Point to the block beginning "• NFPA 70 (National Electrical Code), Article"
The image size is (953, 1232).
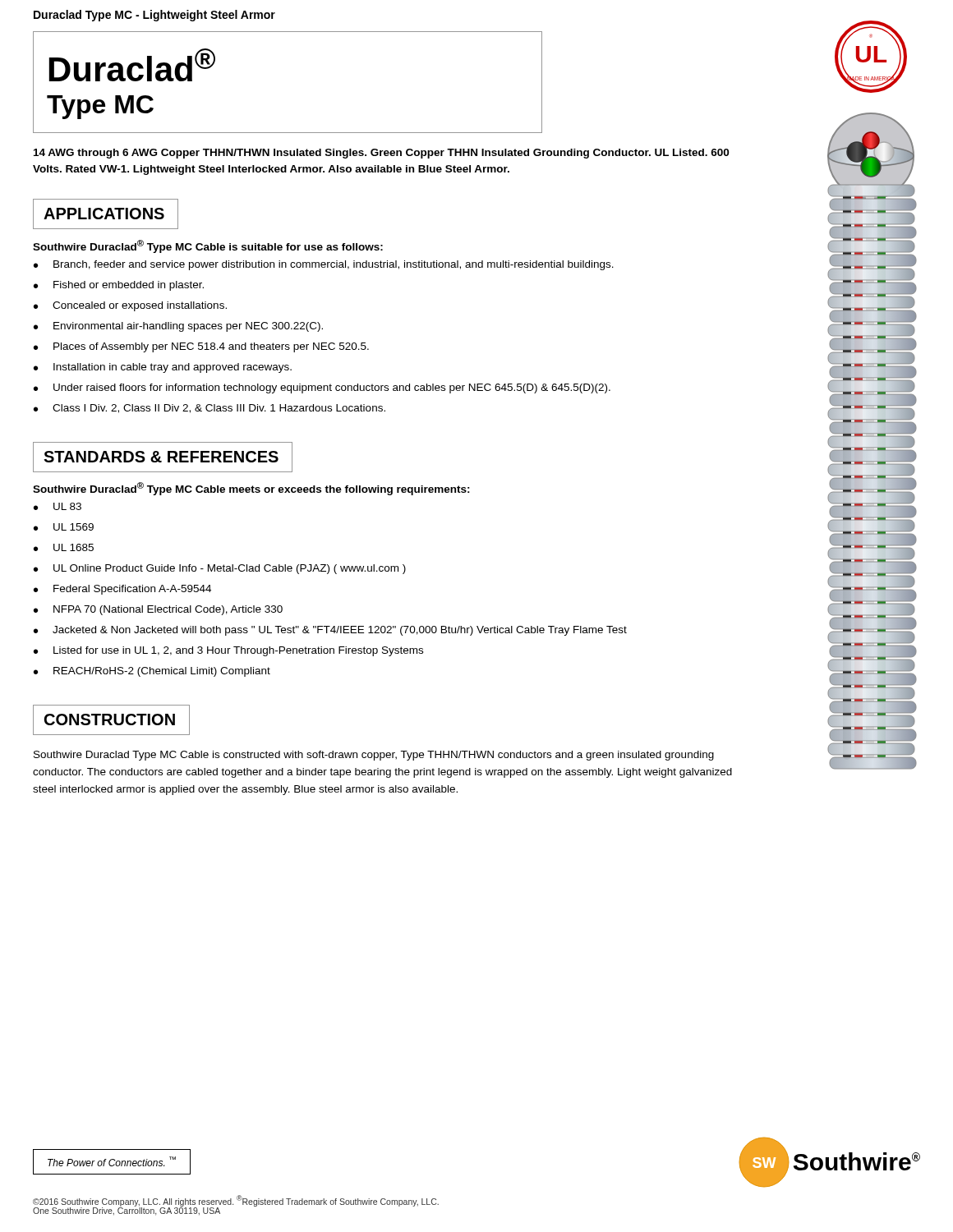coord(158,610)
